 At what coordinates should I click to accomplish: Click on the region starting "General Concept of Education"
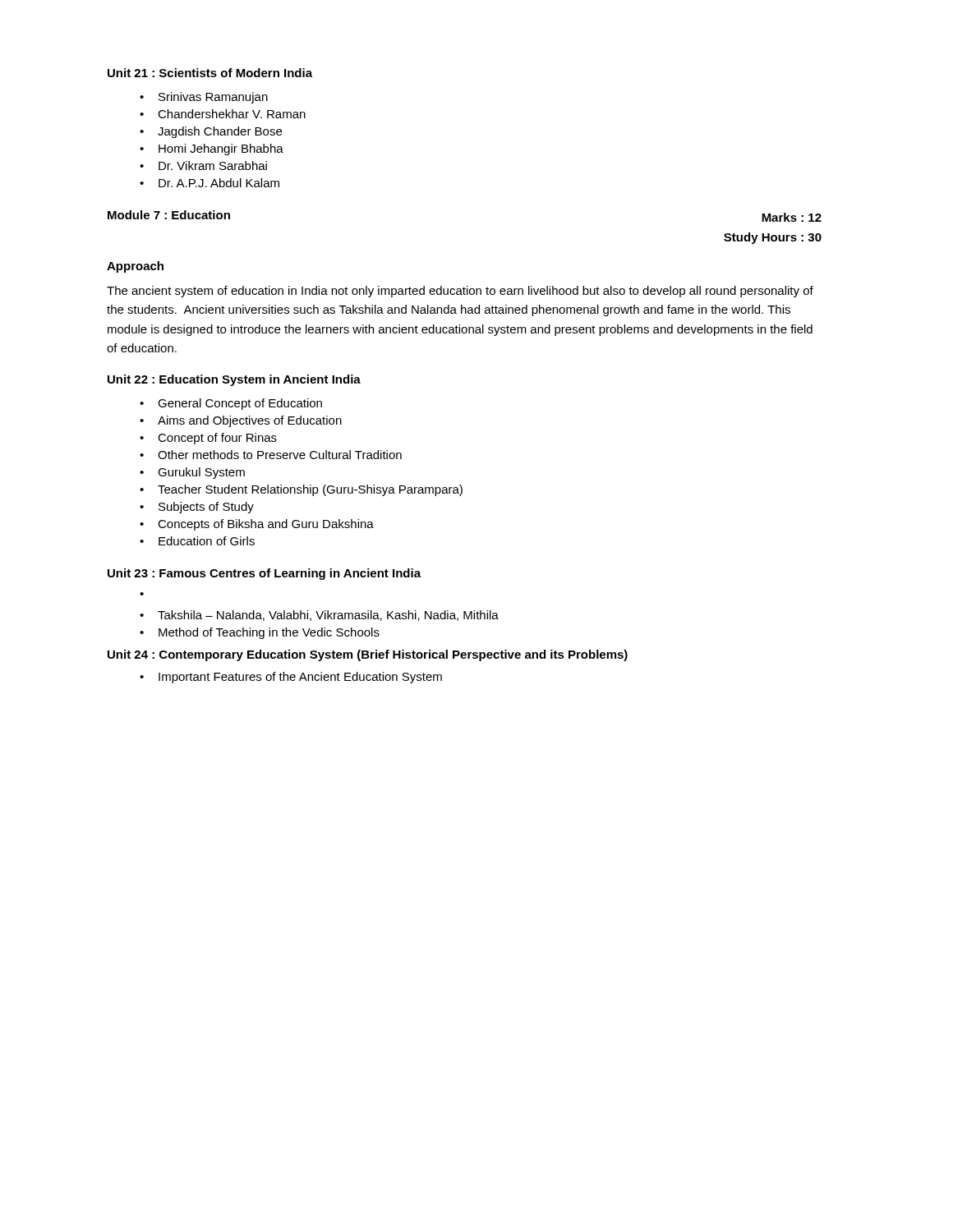click(x=231, y=404)
